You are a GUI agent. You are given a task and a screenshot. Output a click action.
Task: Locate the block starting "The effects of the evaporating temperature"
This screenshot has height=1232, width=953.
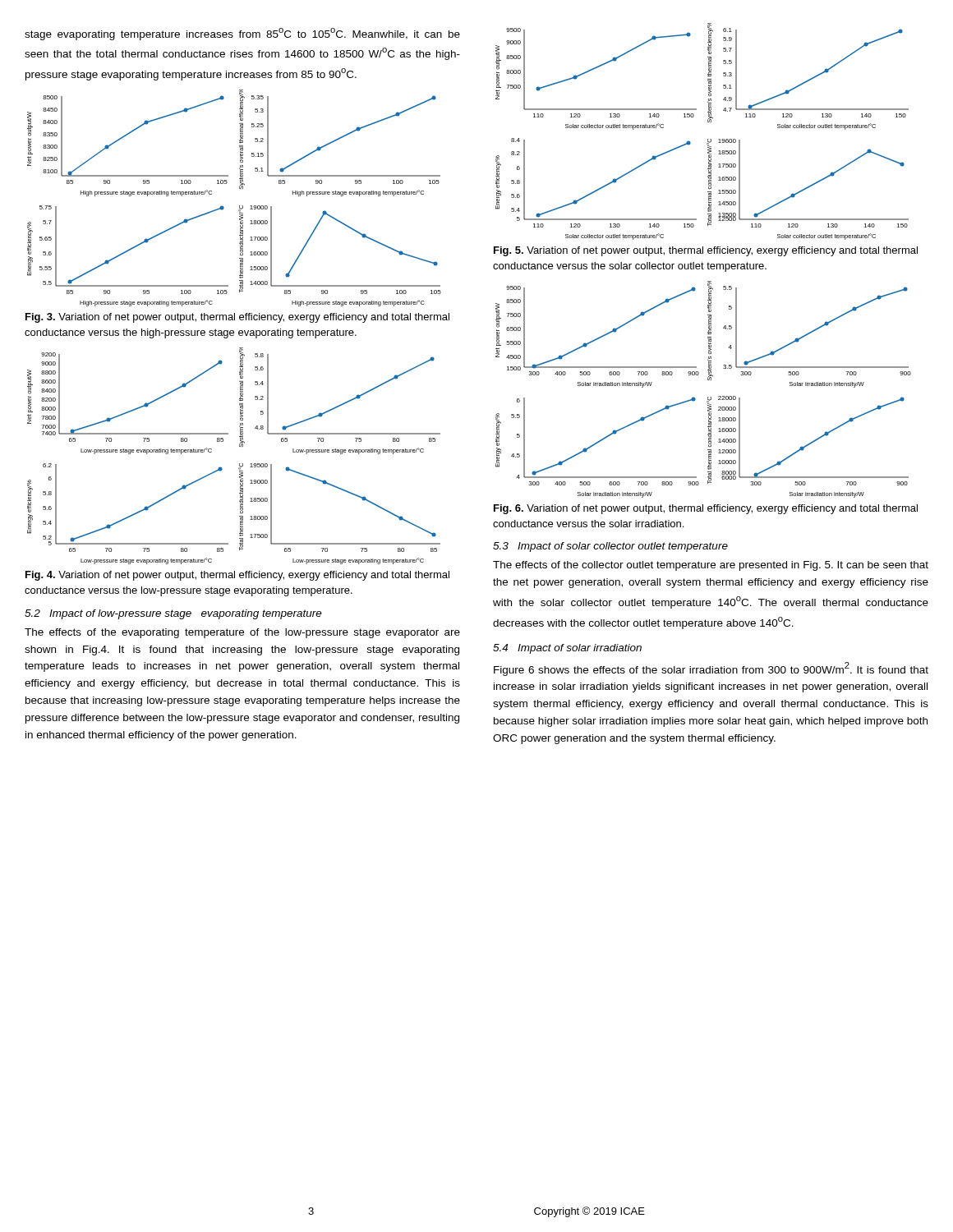tap(242, 683)
